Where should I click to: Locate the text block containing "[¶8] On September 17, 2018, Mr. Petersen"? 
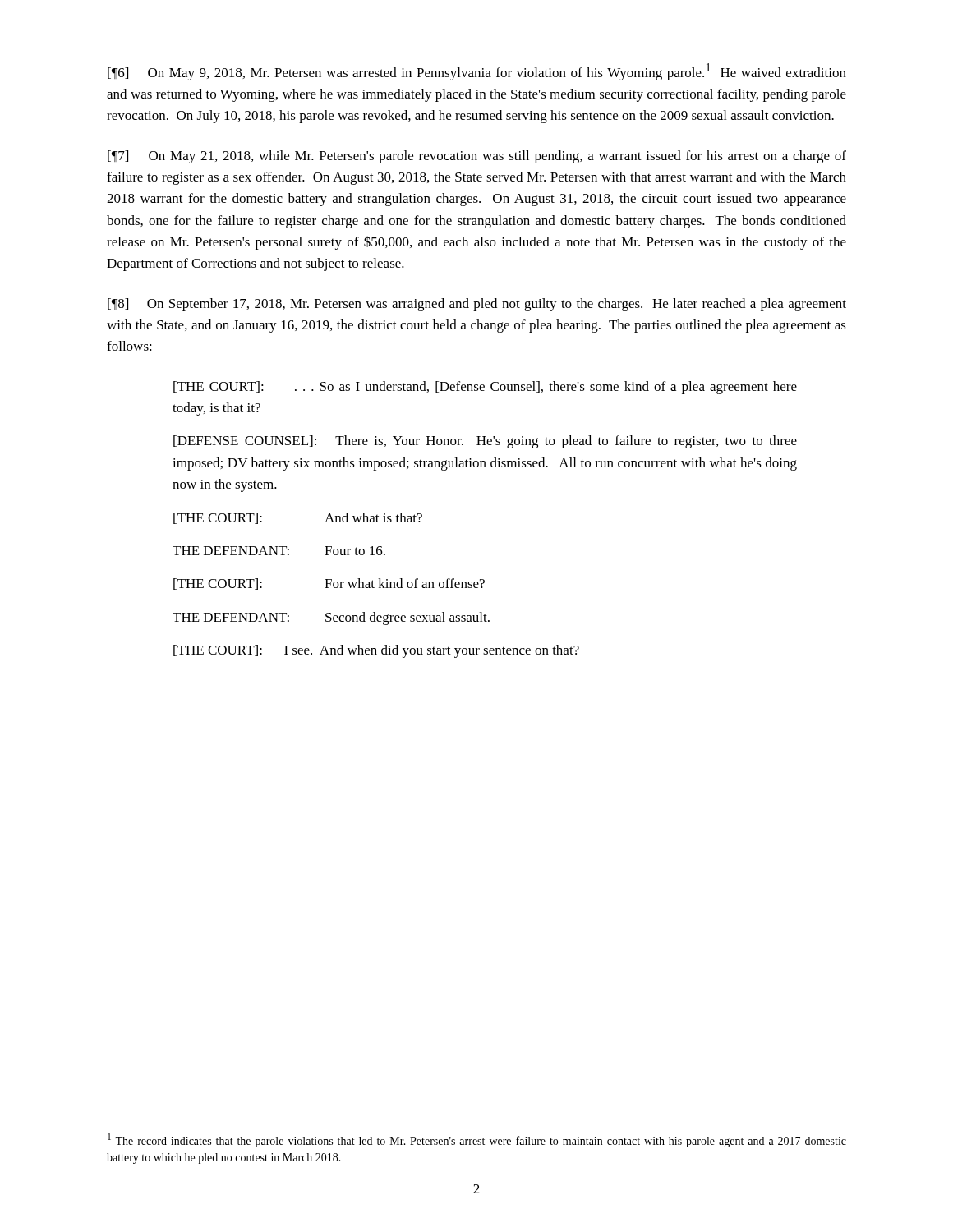(x=476, y=325)
